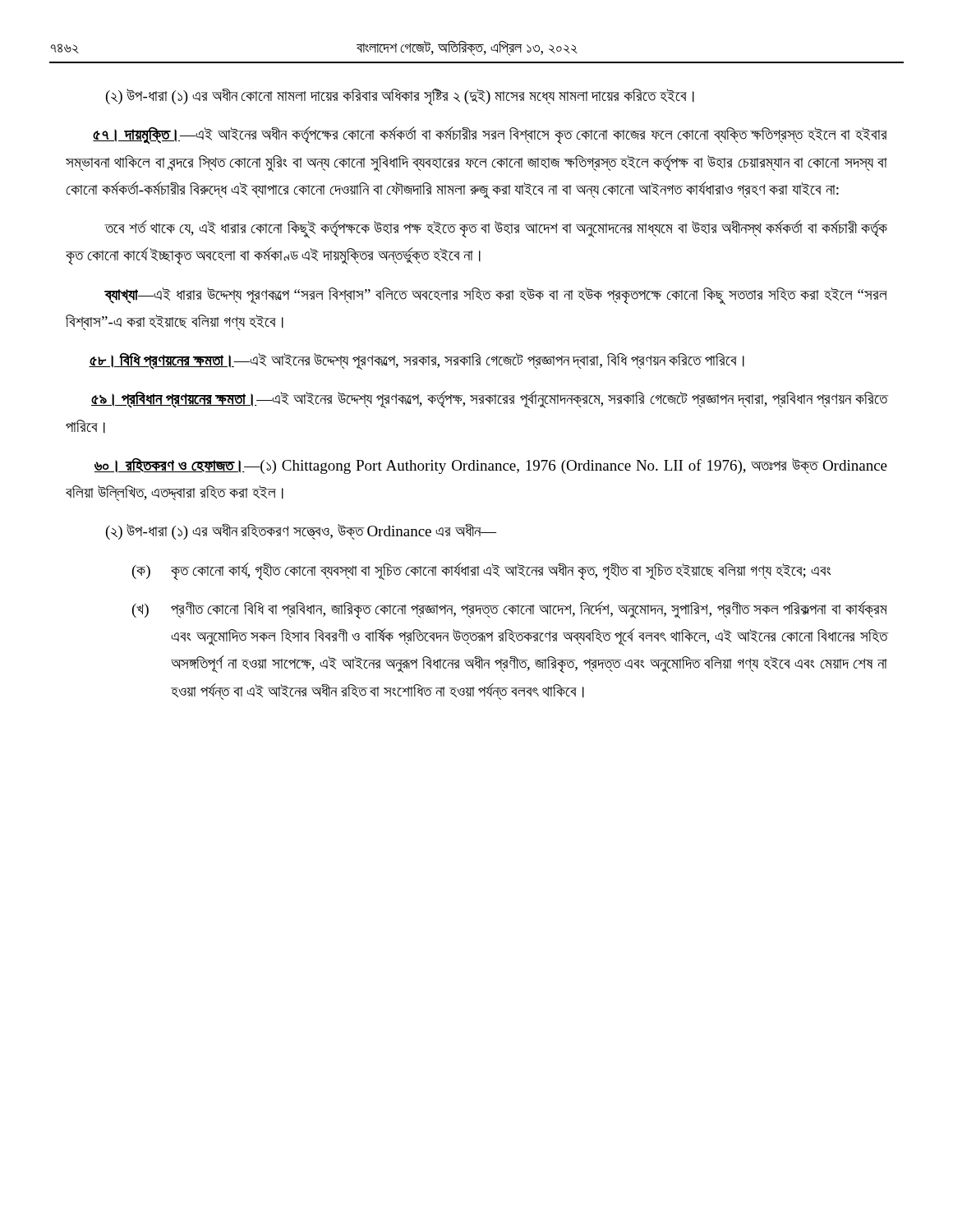Locate the block of text that opens with "ব্যাখ্যা—এই ধারার উদ্দেশ্য পূরণকল্পে"

[476, 308]
